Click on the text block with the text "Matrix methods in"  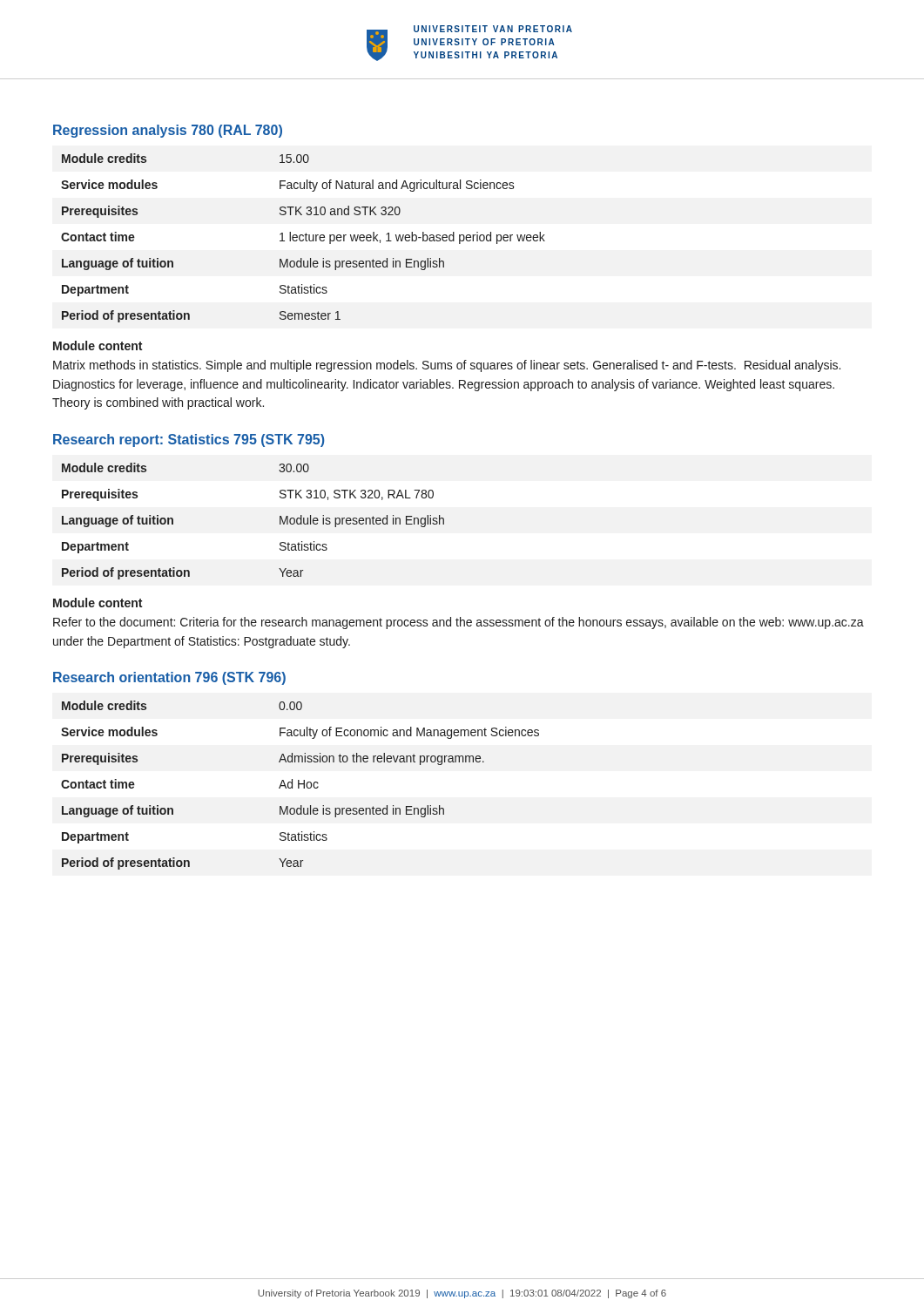(447, 384)
